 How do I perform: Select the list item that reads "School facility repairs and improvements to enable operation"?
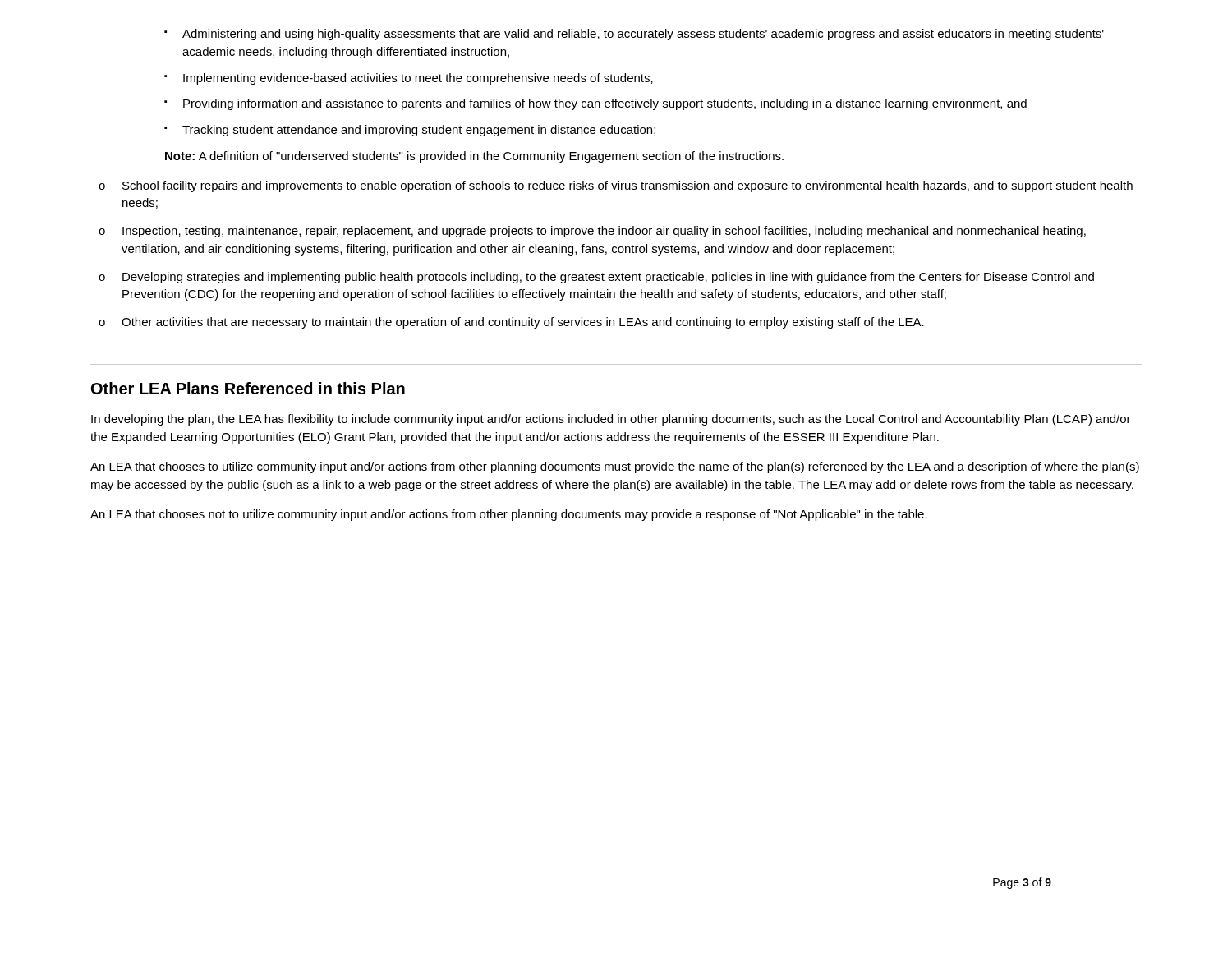(627, 194)
